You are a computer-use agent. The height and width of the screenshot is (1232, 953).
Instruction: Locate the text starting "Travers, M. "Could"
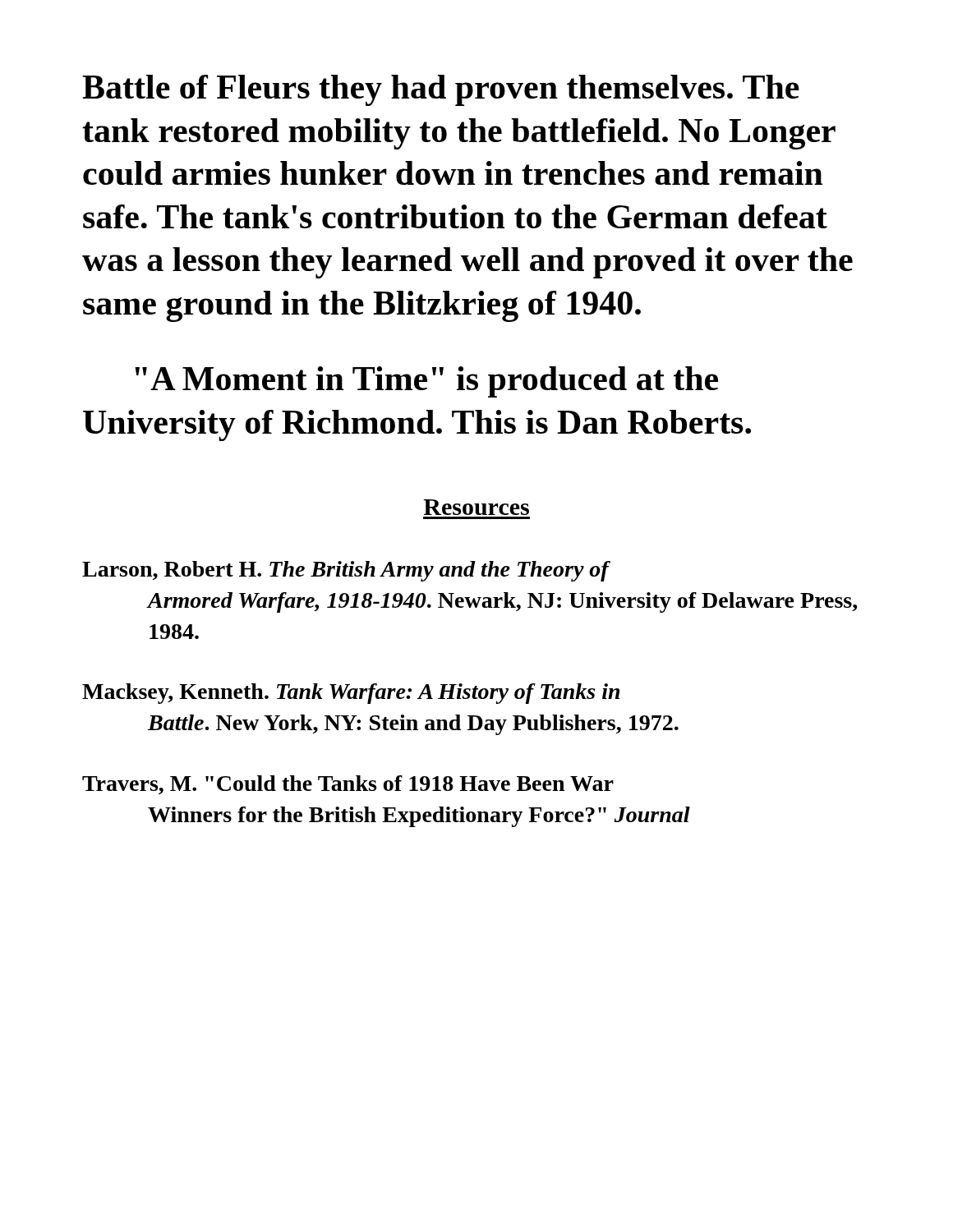tap(476, 800)
